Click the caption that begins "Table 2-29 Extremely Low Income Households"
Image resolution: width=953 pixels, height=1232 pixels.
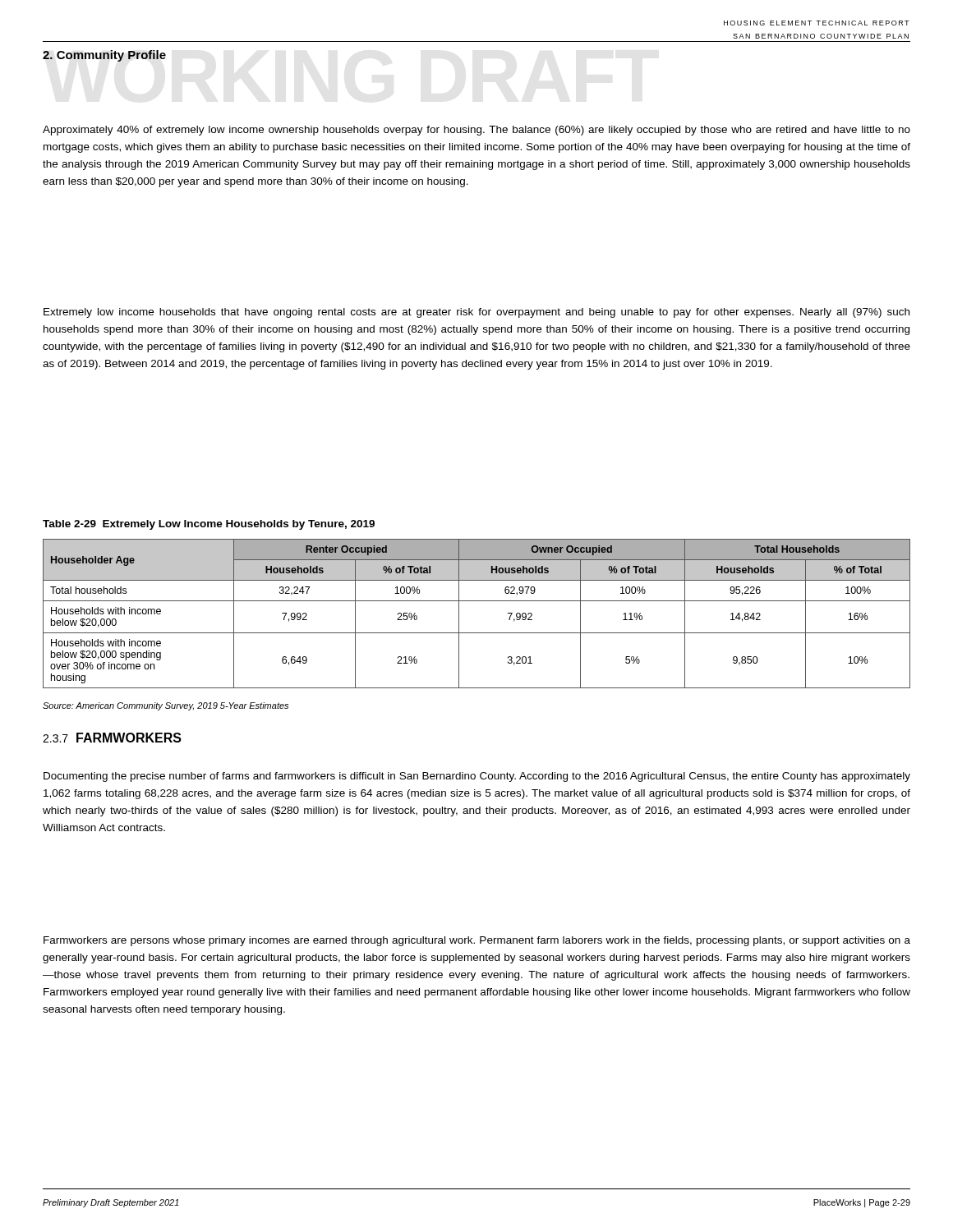point(209,524)
